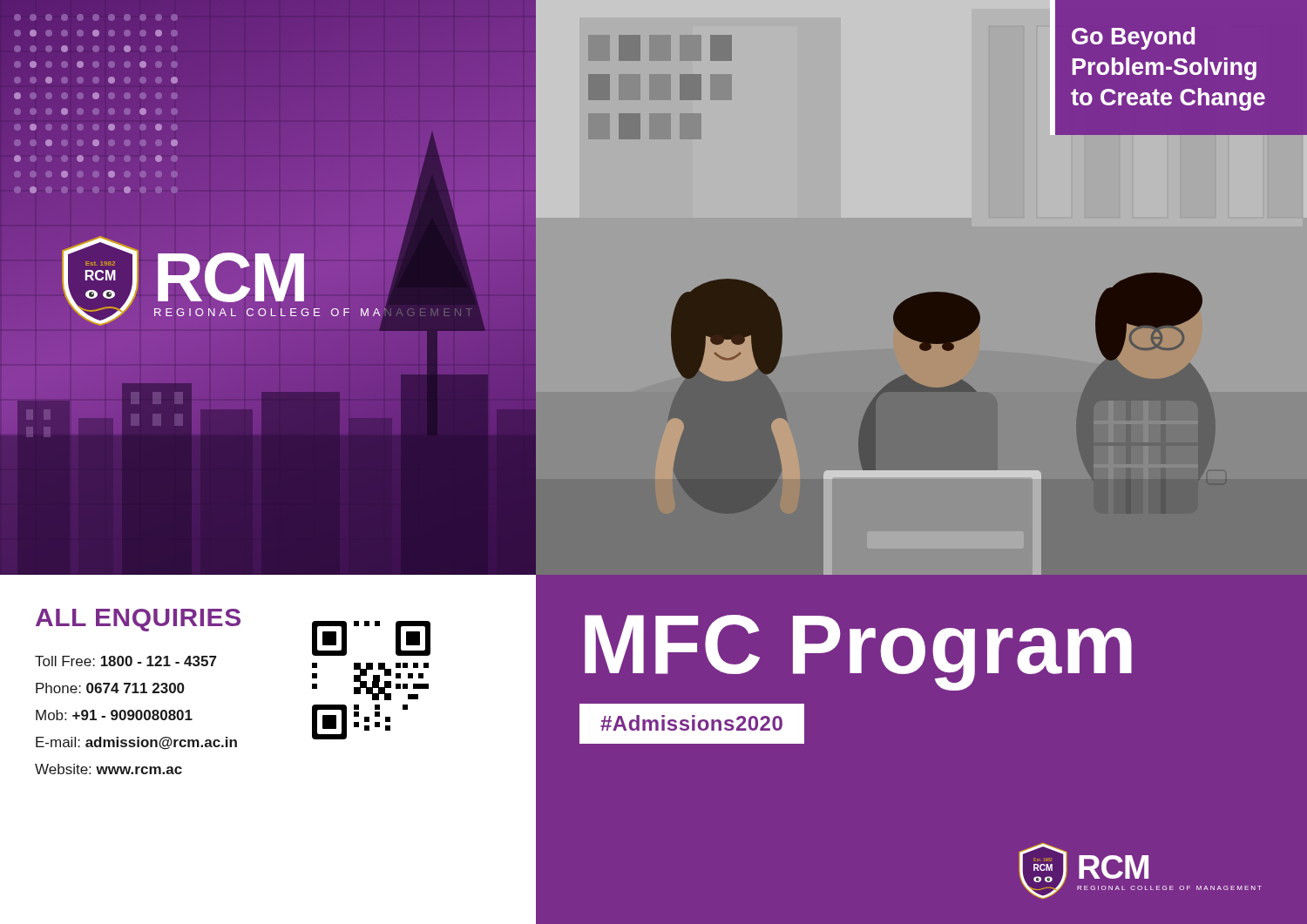Click on the logo

click(x=1141, y=871)
